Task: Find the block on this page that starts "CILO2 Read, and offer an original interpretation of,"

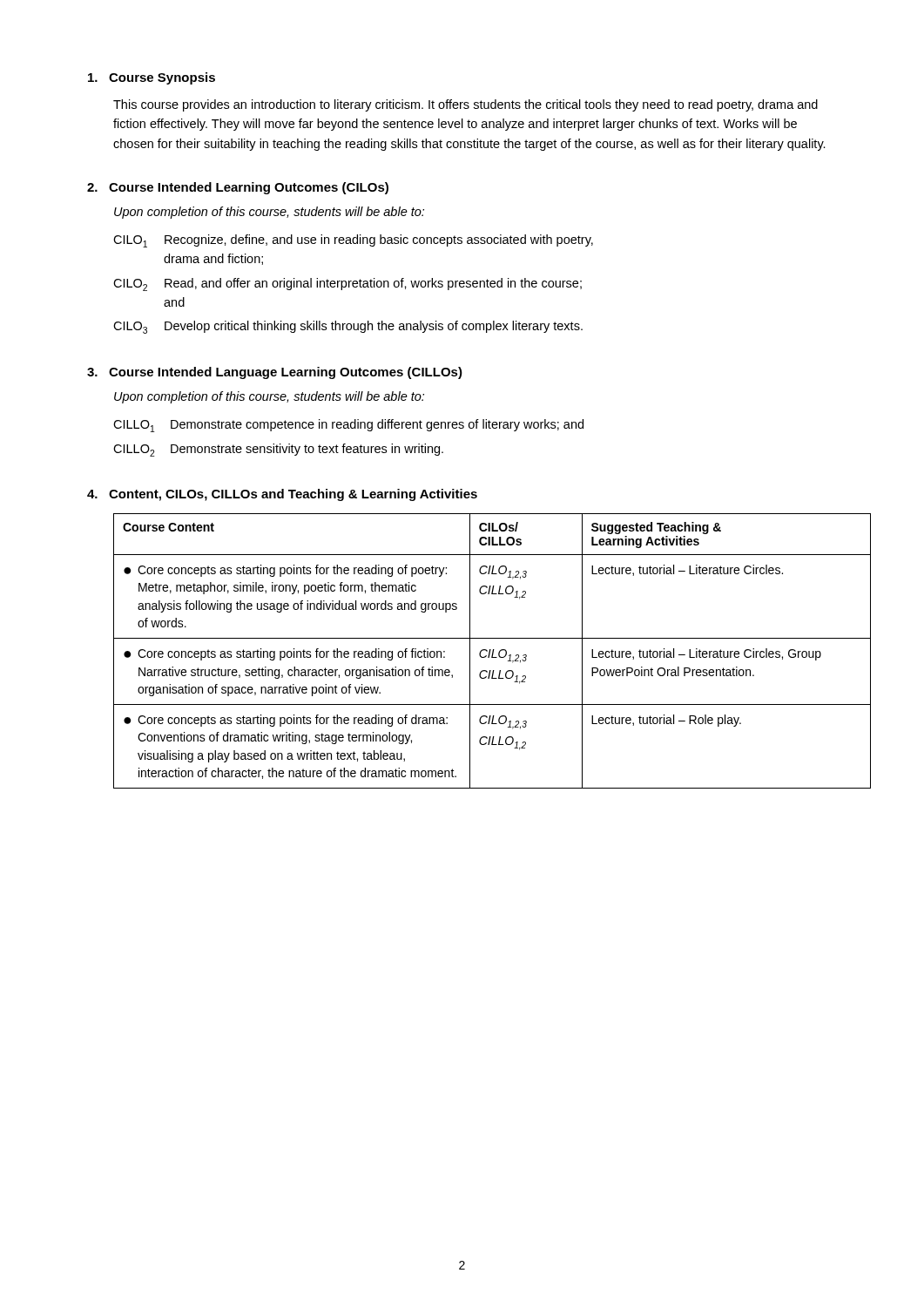Action: tap(475, 293)
